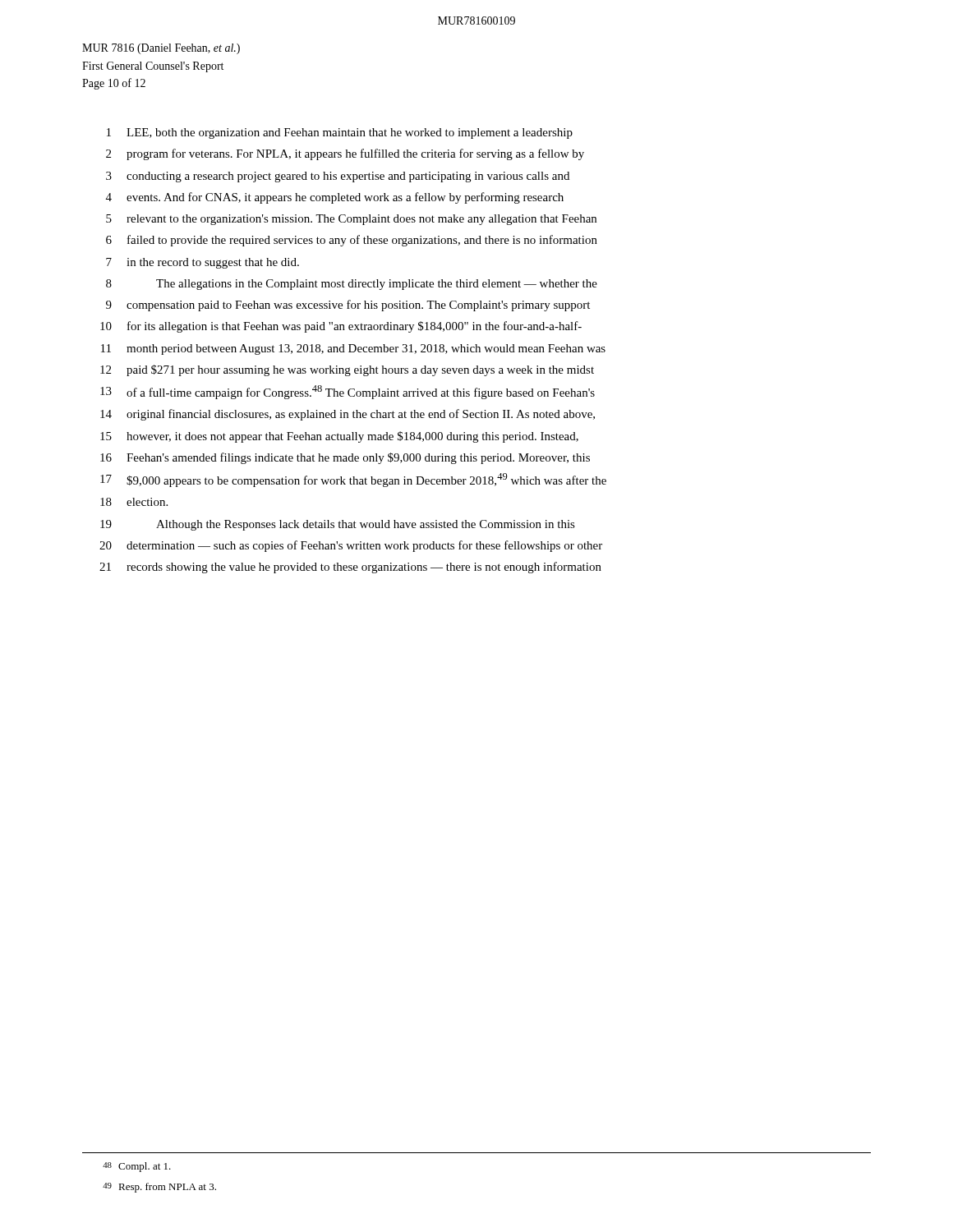Find the footnote that says "49 Resp. from NPLA at 3."

pos(159,1188)
